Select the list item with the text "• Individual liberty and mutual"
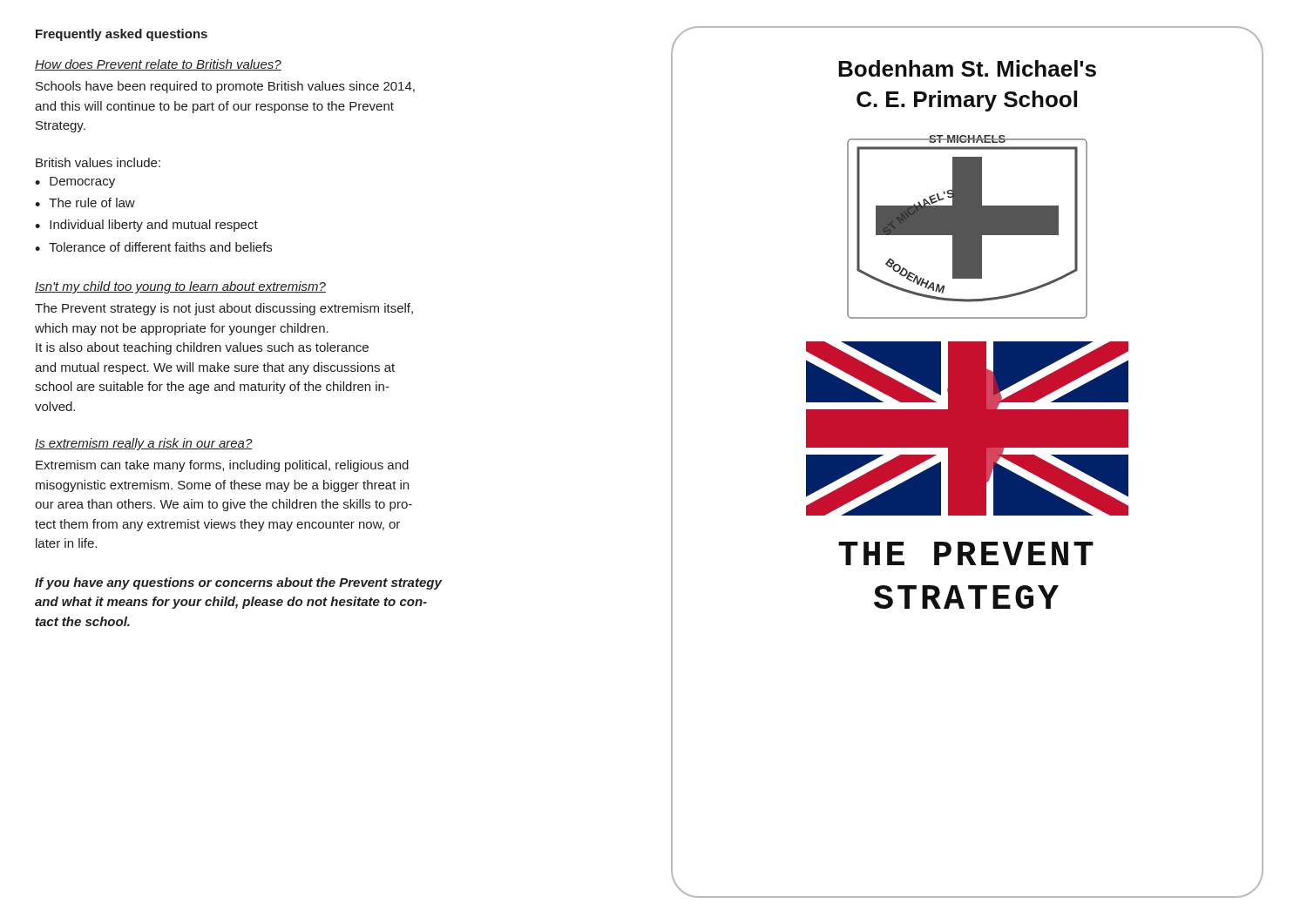This screenshot has height=924, width=1307. [x=146, y=227]
